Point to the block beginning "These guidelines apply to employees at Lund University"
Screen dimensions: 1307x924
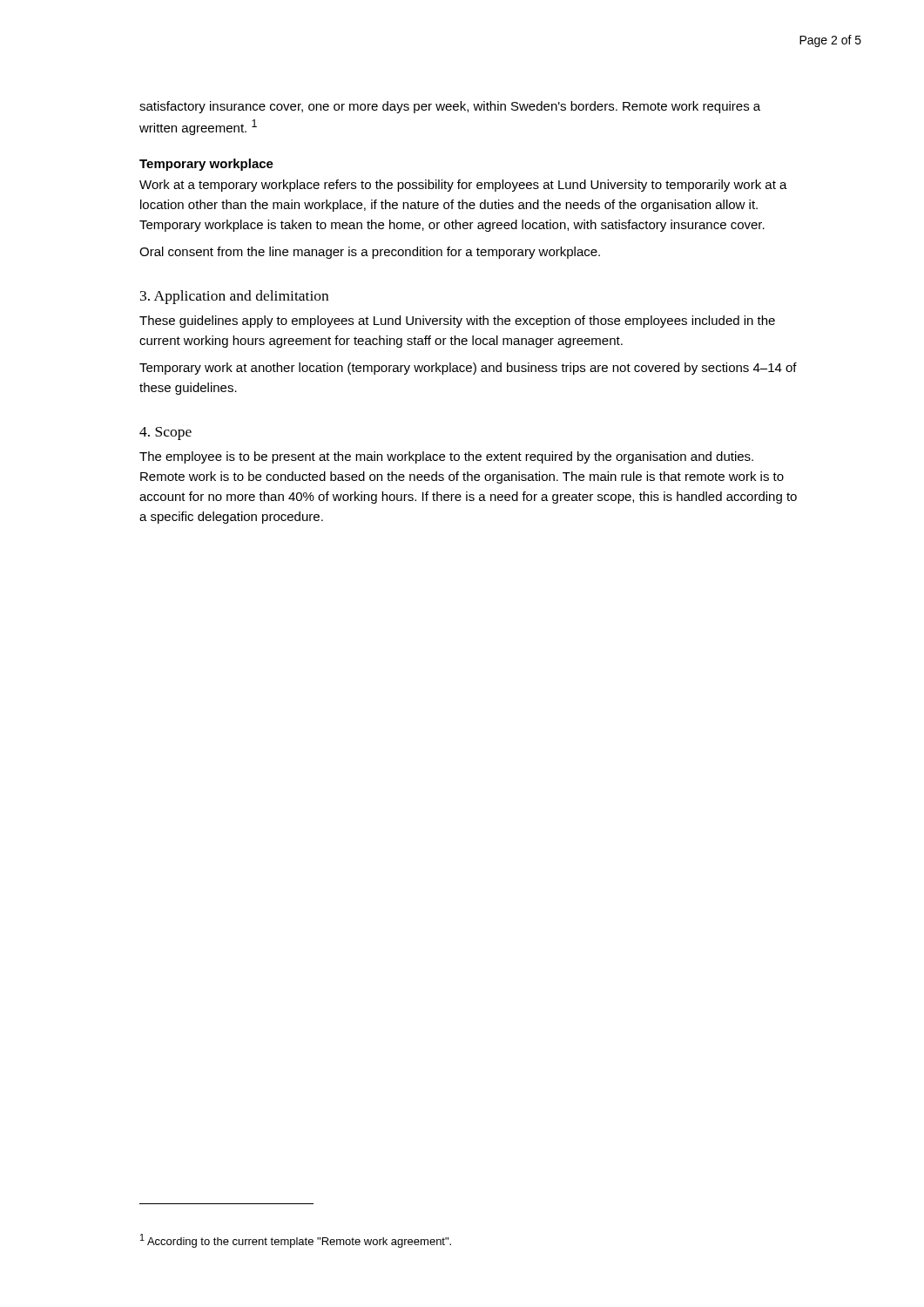pyautogui.click(x=457, y=330)
